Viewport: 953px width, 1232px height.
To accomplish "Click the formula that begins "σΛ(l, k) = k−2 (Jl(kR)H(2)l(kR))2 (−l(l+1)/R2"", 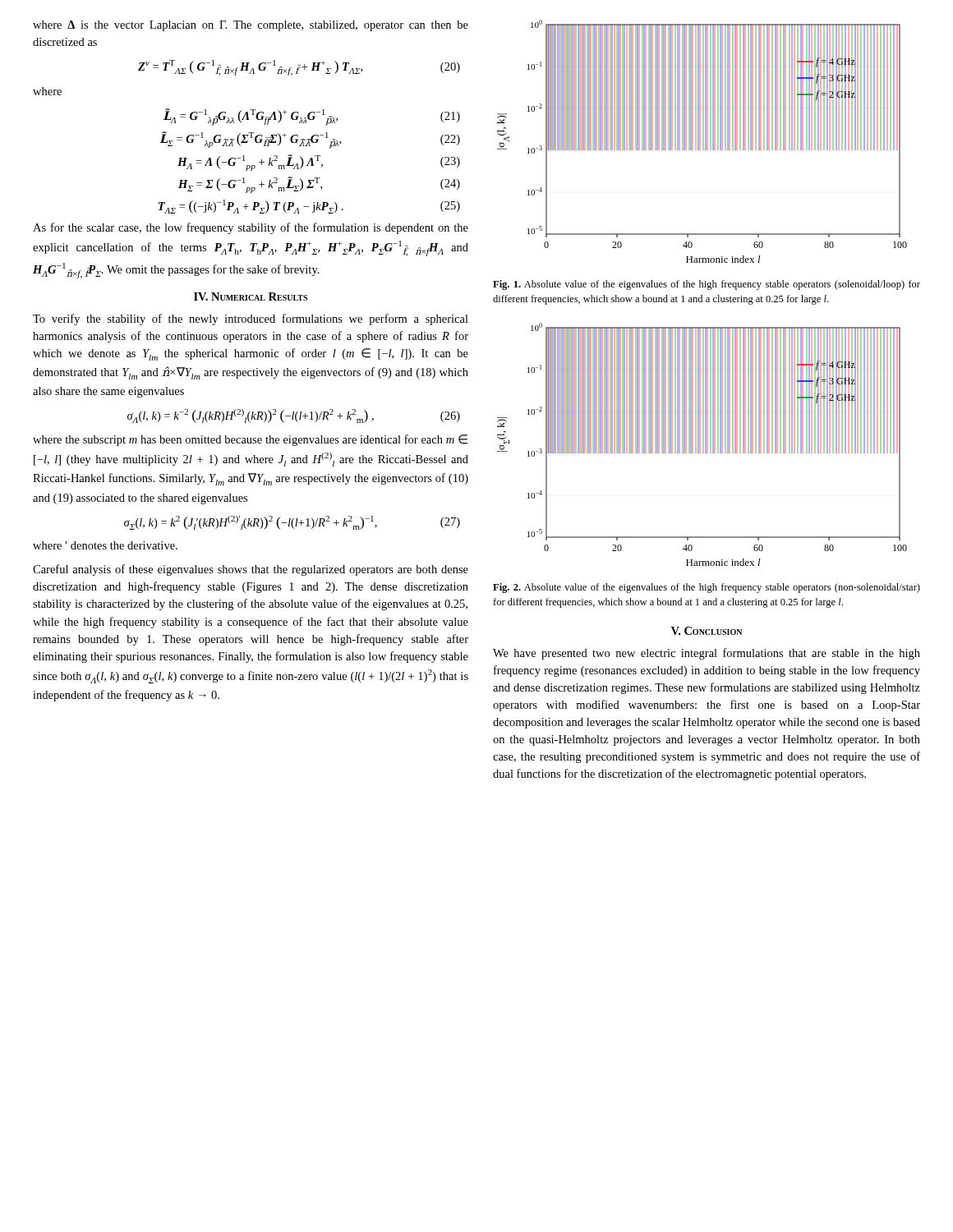I will pos(251,416).
